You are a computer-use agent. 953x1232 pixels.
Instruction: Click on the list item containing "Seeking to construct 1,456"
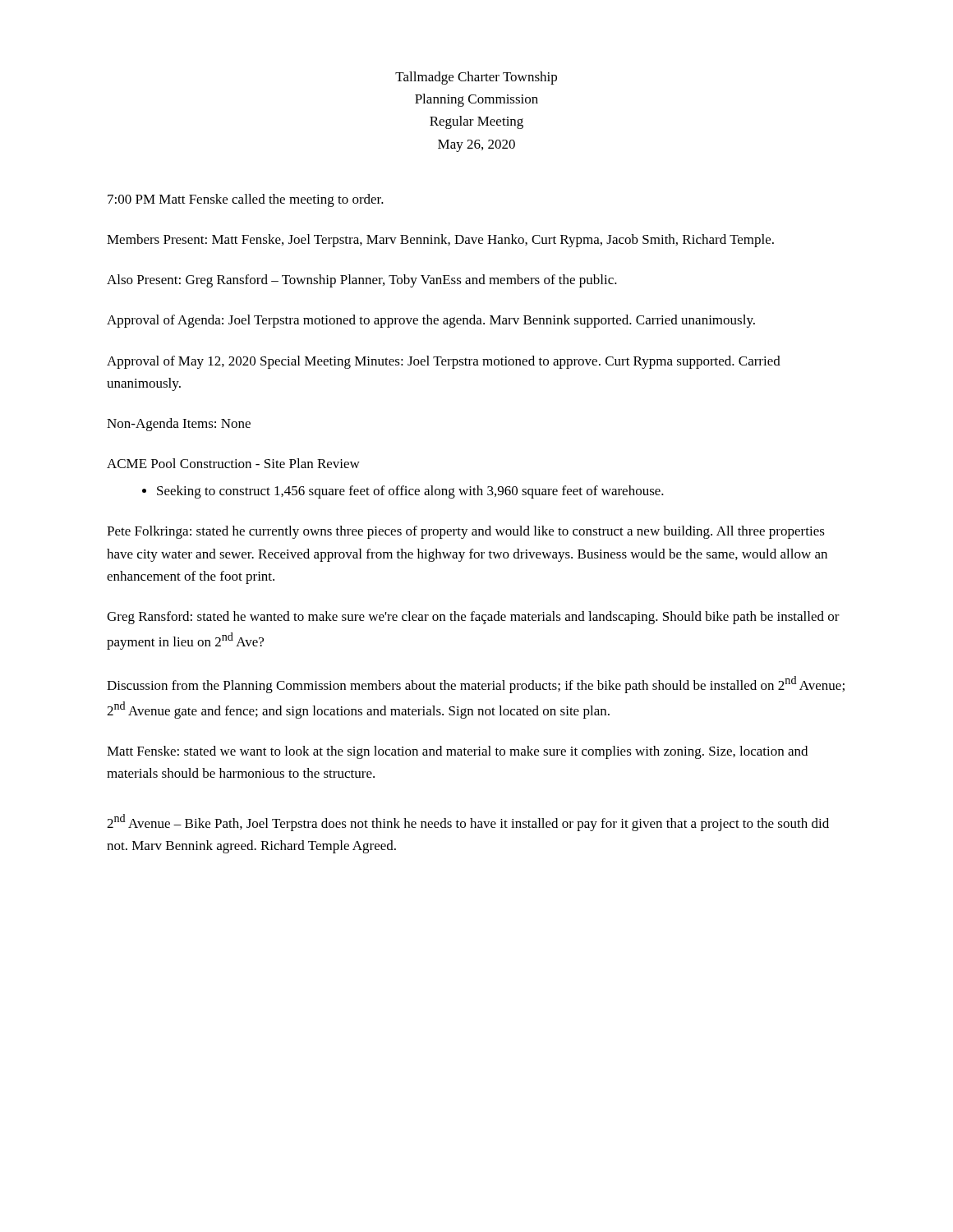[476, 491]
